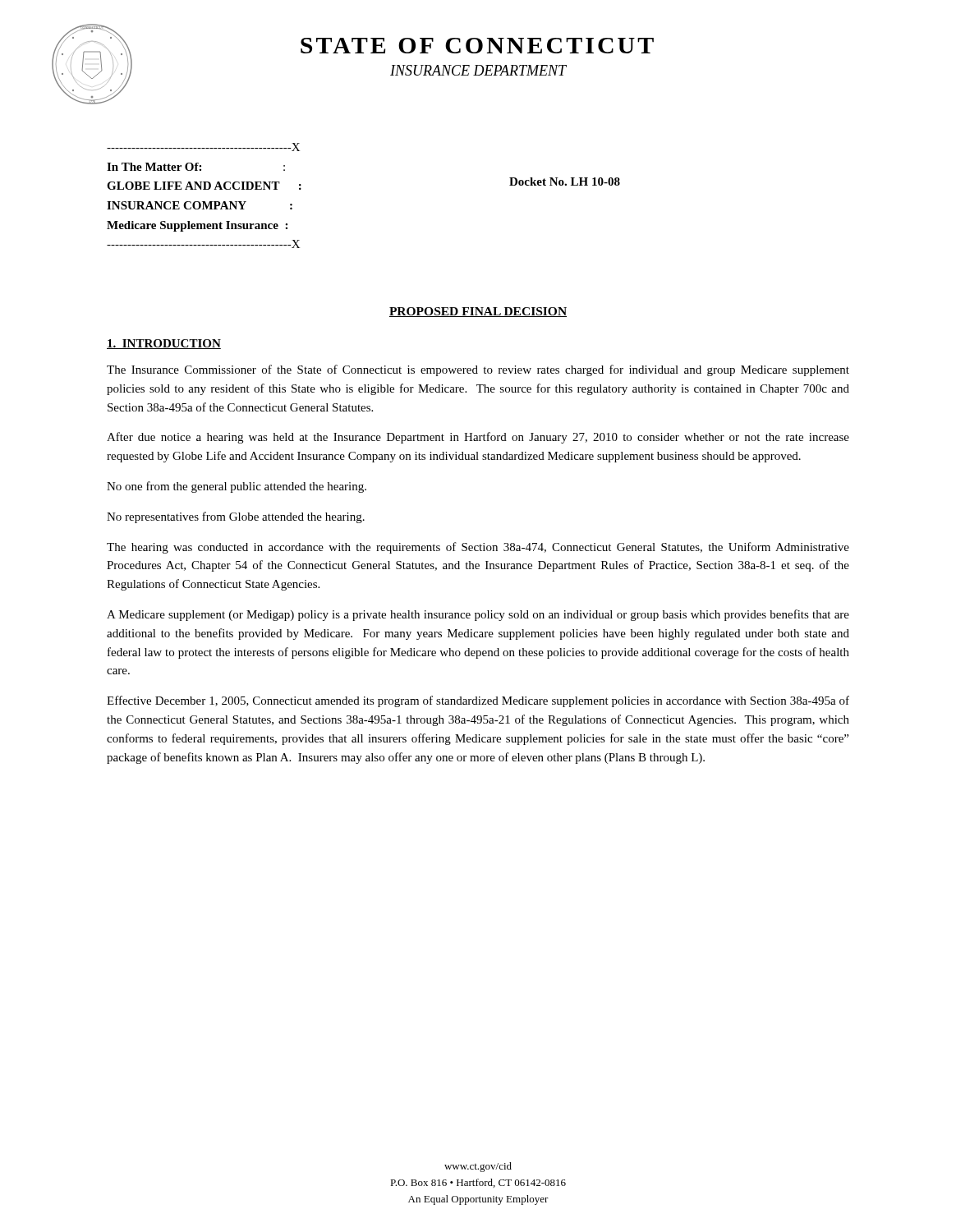Point to the passage starting "STATE OF CONNECTICUT"
This screenshot has height=1232, width=956.
point(478,45)
